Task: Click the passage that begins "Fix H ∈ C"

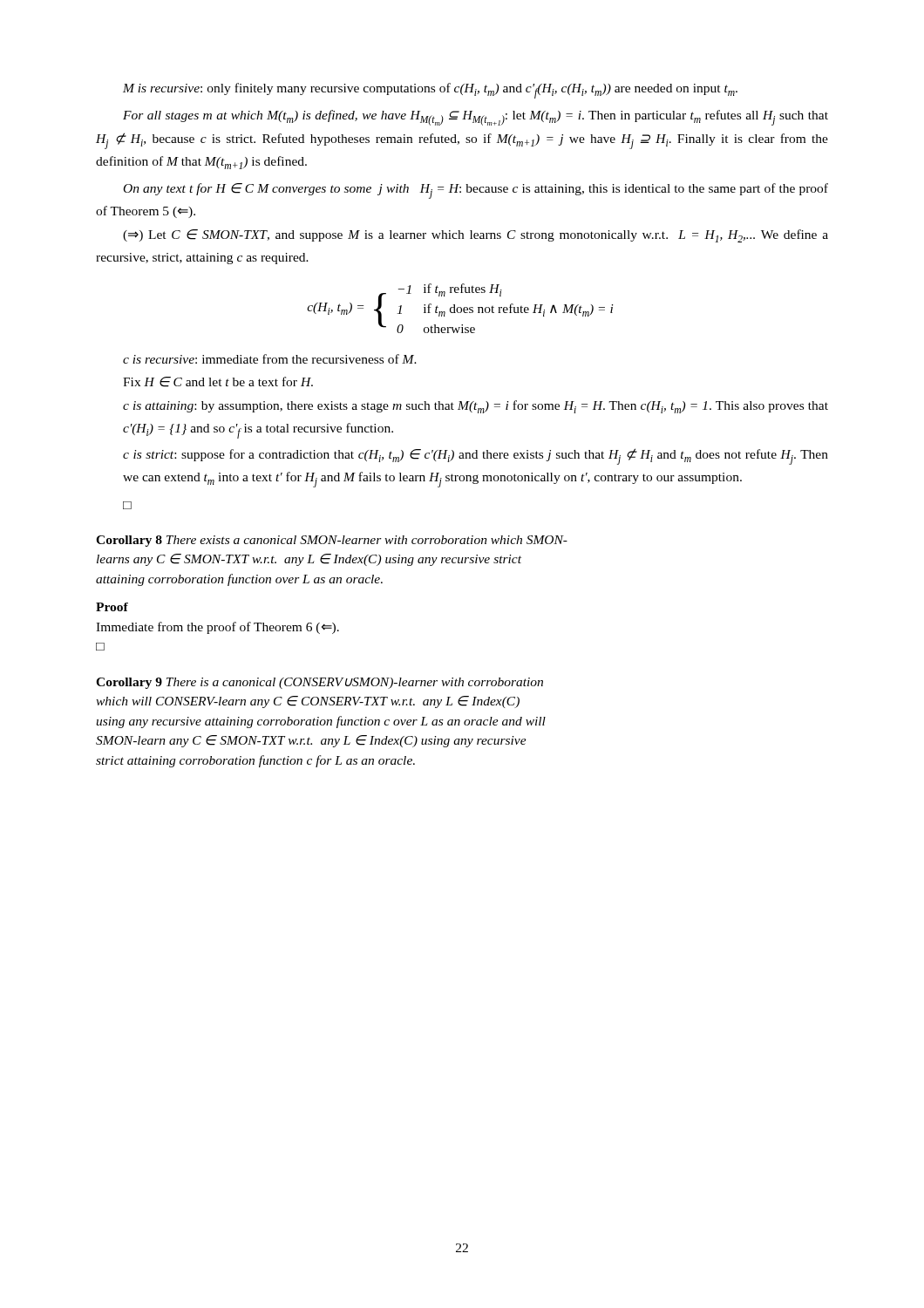Action: coord(218,382)
